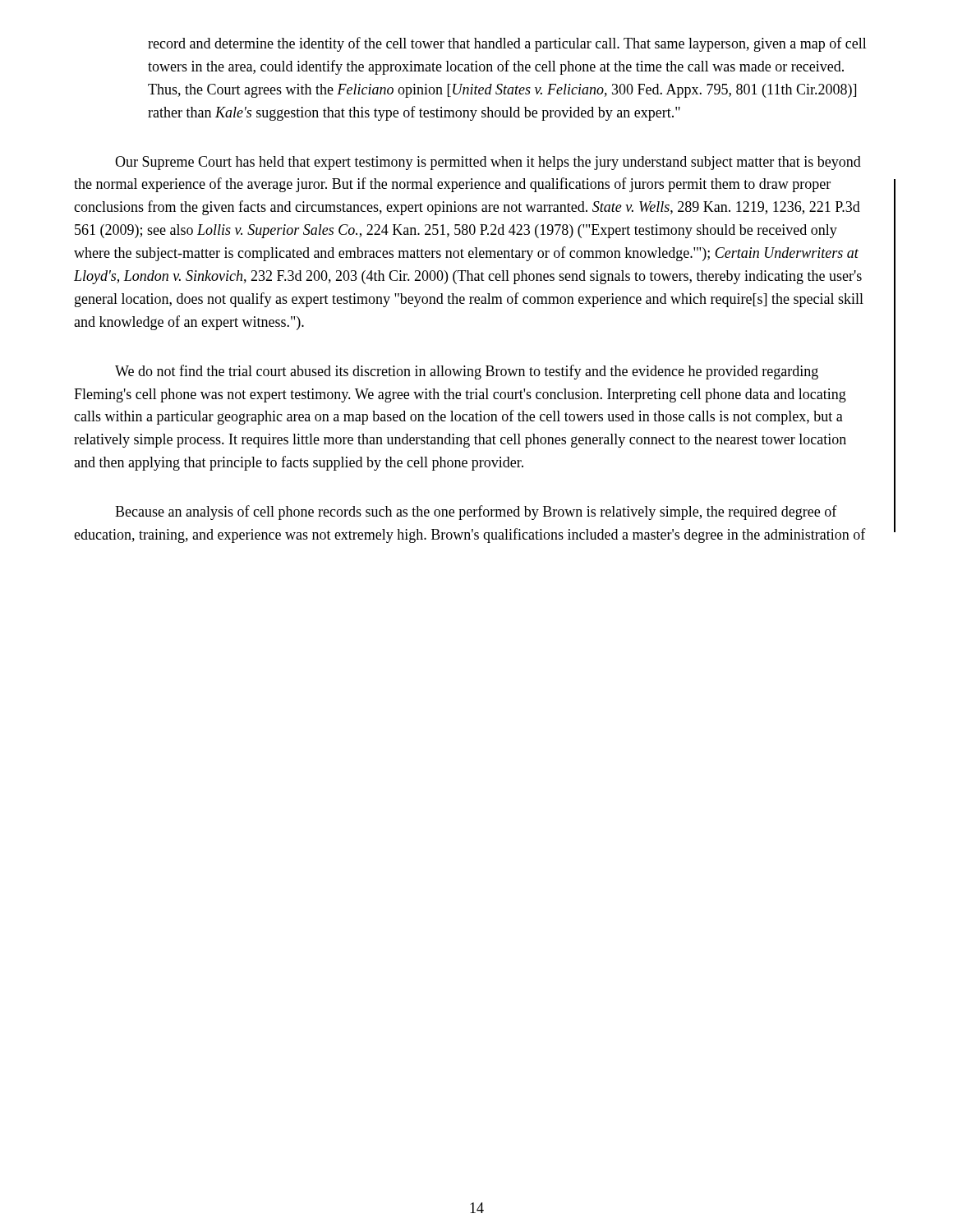This screenshot has height=1232, width=953.
Task: Click on the text block starting "record and determine the identity of the"
Action: pos(509,79)
